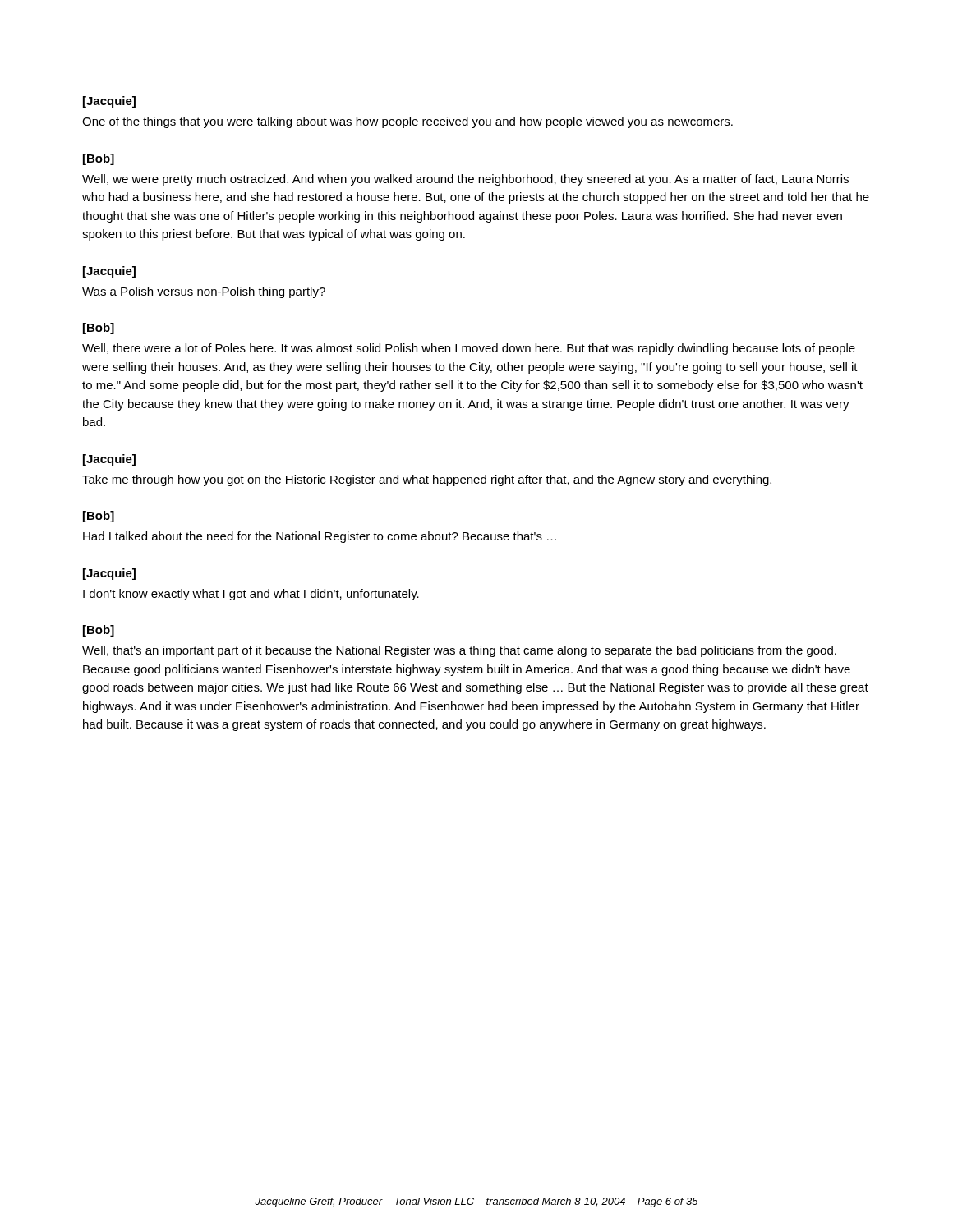Click on the text starting "Well, that's an"
Viewport: 953px width, 1232px height.
(475, 687)
